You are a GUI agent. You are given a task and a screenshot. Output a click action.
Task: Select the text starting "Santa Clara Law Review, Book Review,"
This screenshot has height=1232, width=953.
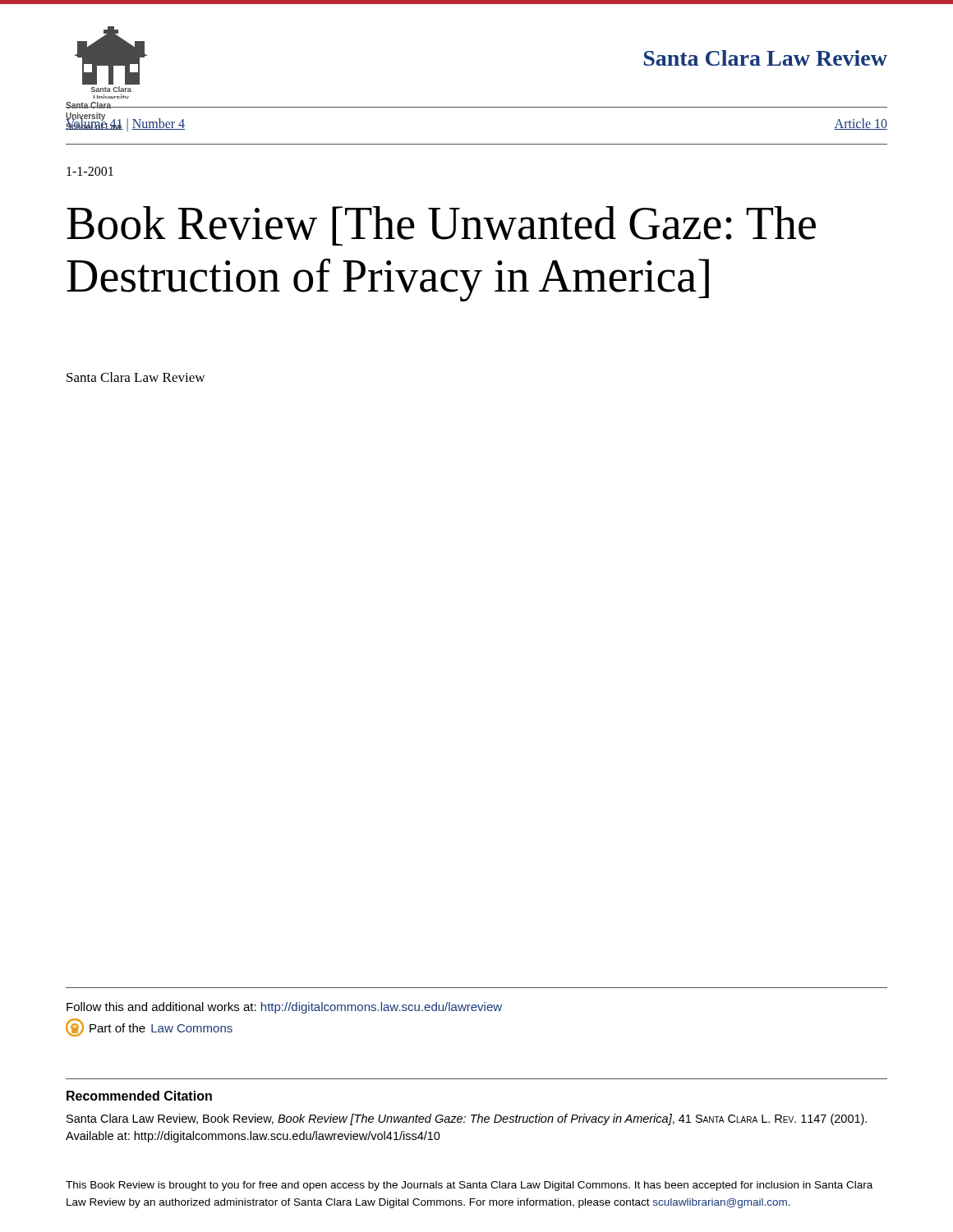(x=467, y=1127)
